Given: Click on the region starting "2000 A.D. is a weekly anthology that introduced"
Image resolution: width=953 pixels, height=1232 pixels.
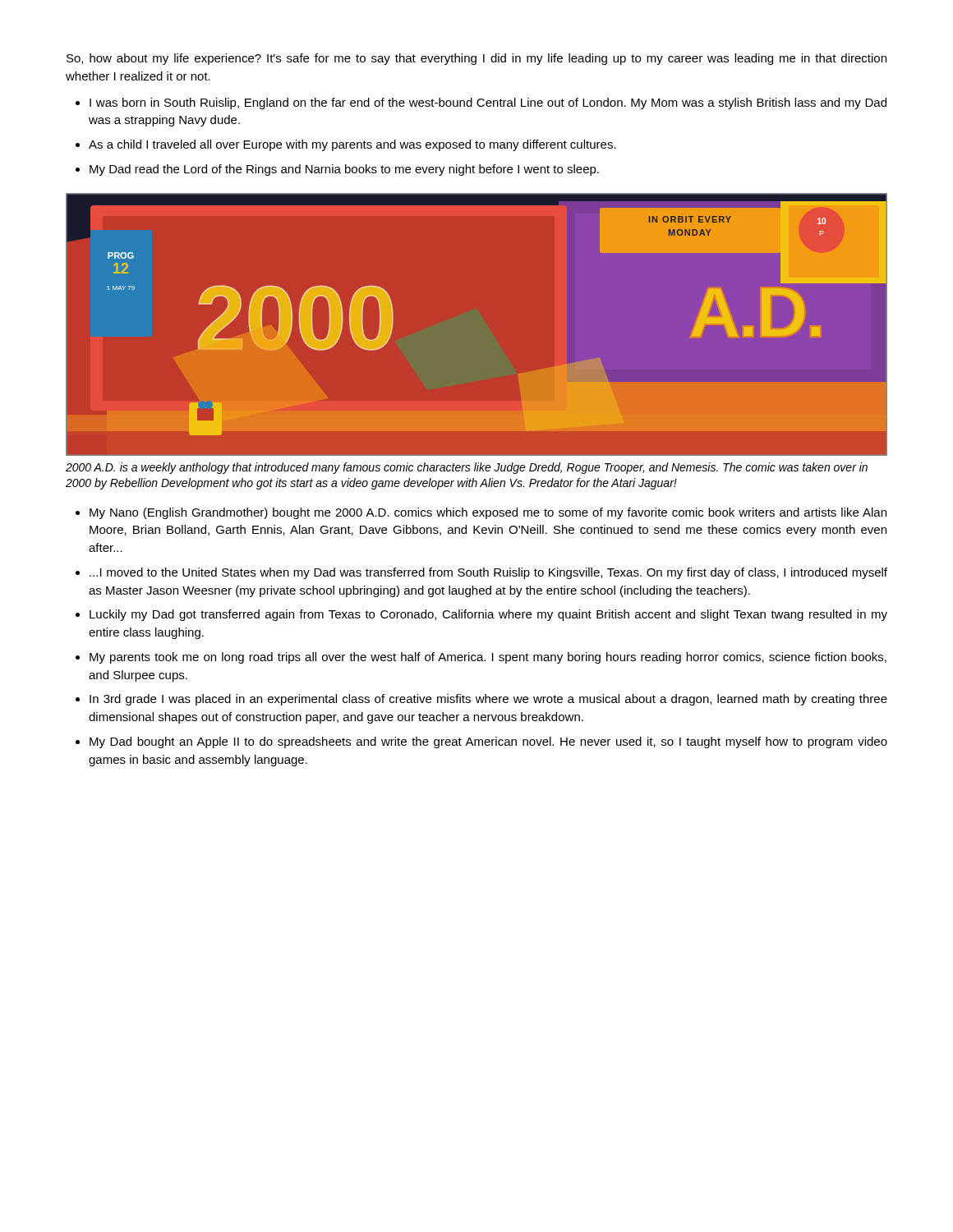Looking at the screenshot, I should tap(467, 475).
